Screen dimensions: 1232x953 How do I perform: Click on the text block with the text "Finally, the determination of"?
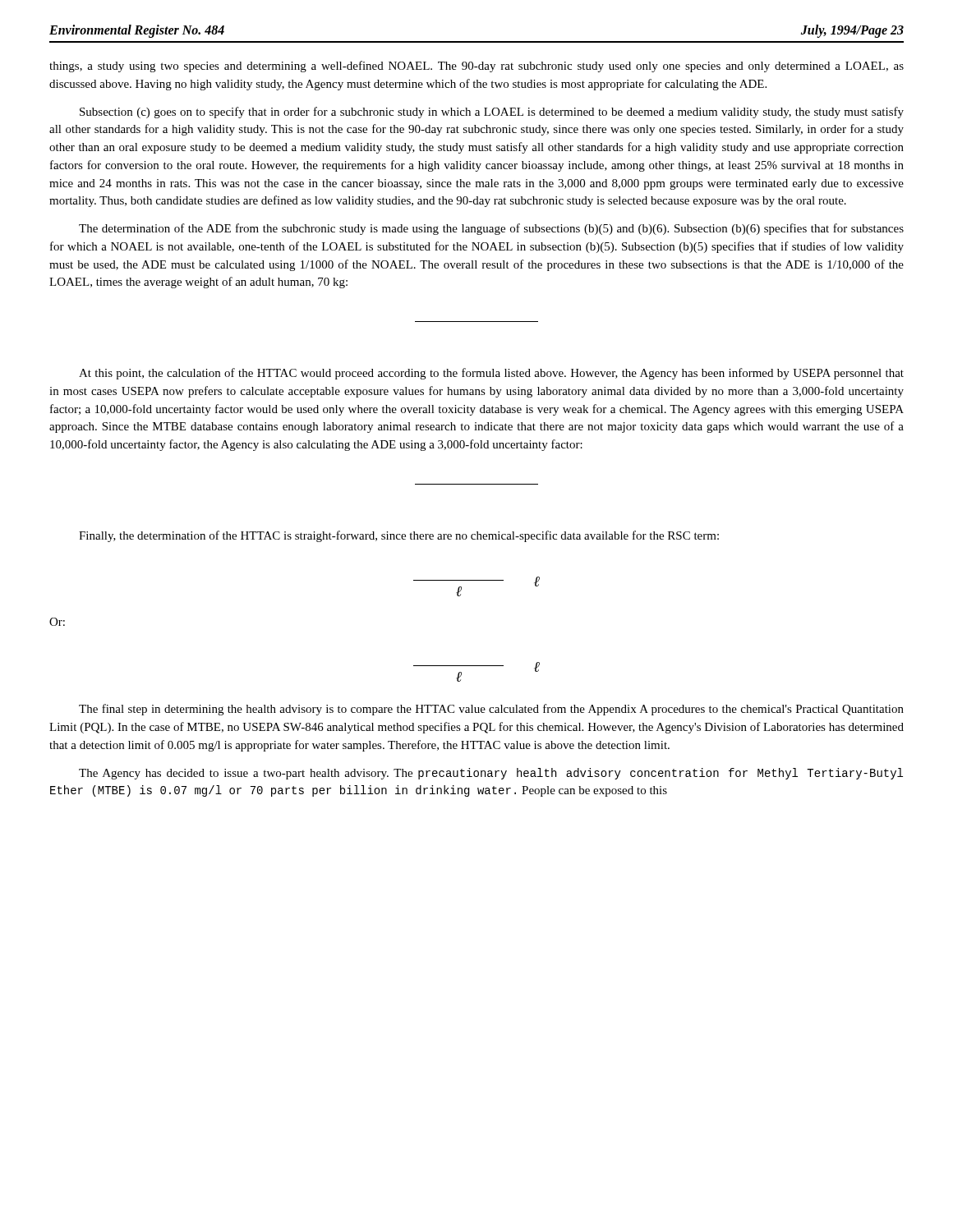[x=476, y=536]
